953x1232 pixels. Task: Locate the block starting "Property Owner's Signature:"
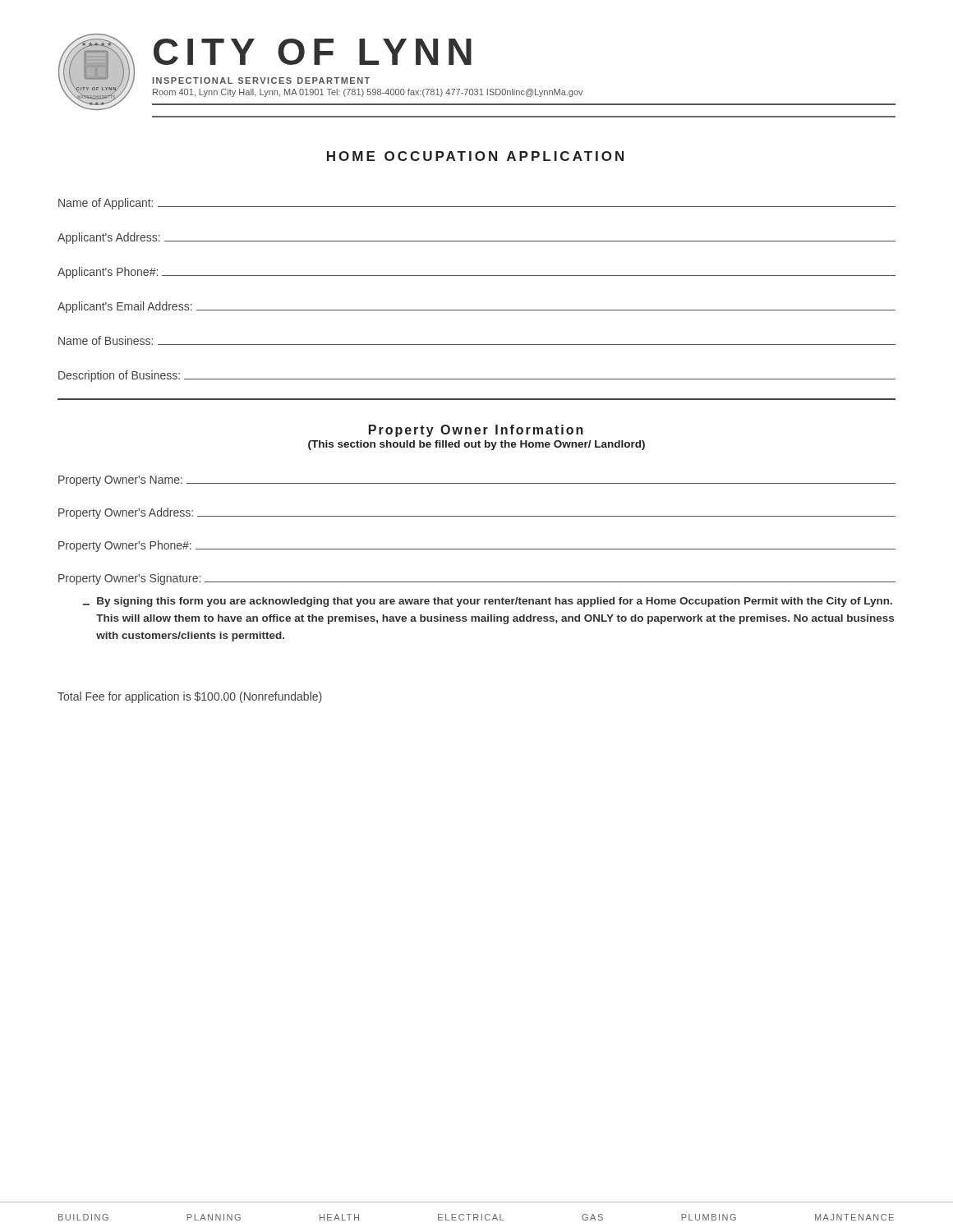[x=476, y=576]
